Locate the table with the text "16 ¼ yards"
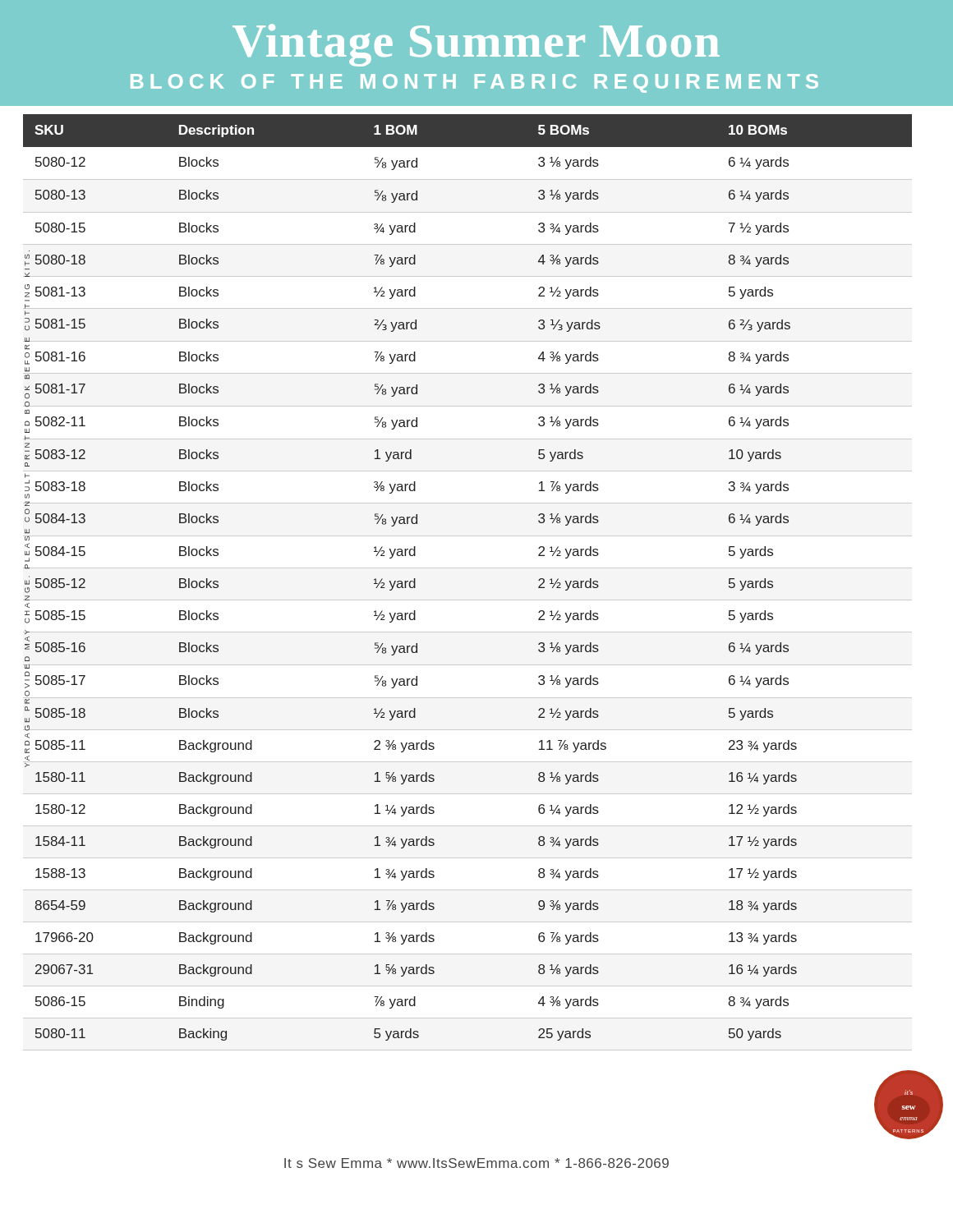The height and width of the screenshot is (1232, 953). (486, 627)
